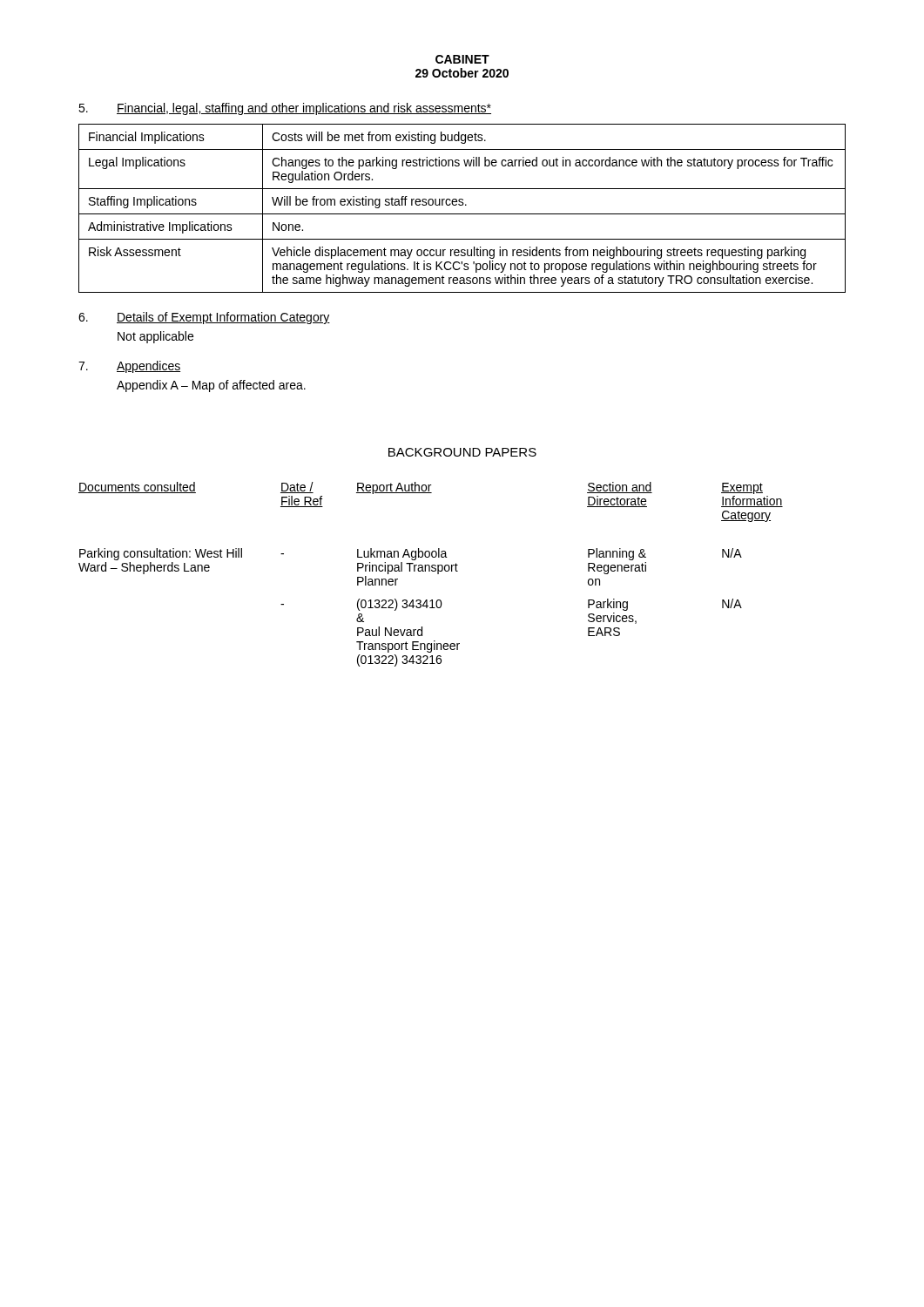924x1307 pixels.
Task: Locate the section header that opens with "6. Details of Exempt"
Action: (x=204, y=317)
